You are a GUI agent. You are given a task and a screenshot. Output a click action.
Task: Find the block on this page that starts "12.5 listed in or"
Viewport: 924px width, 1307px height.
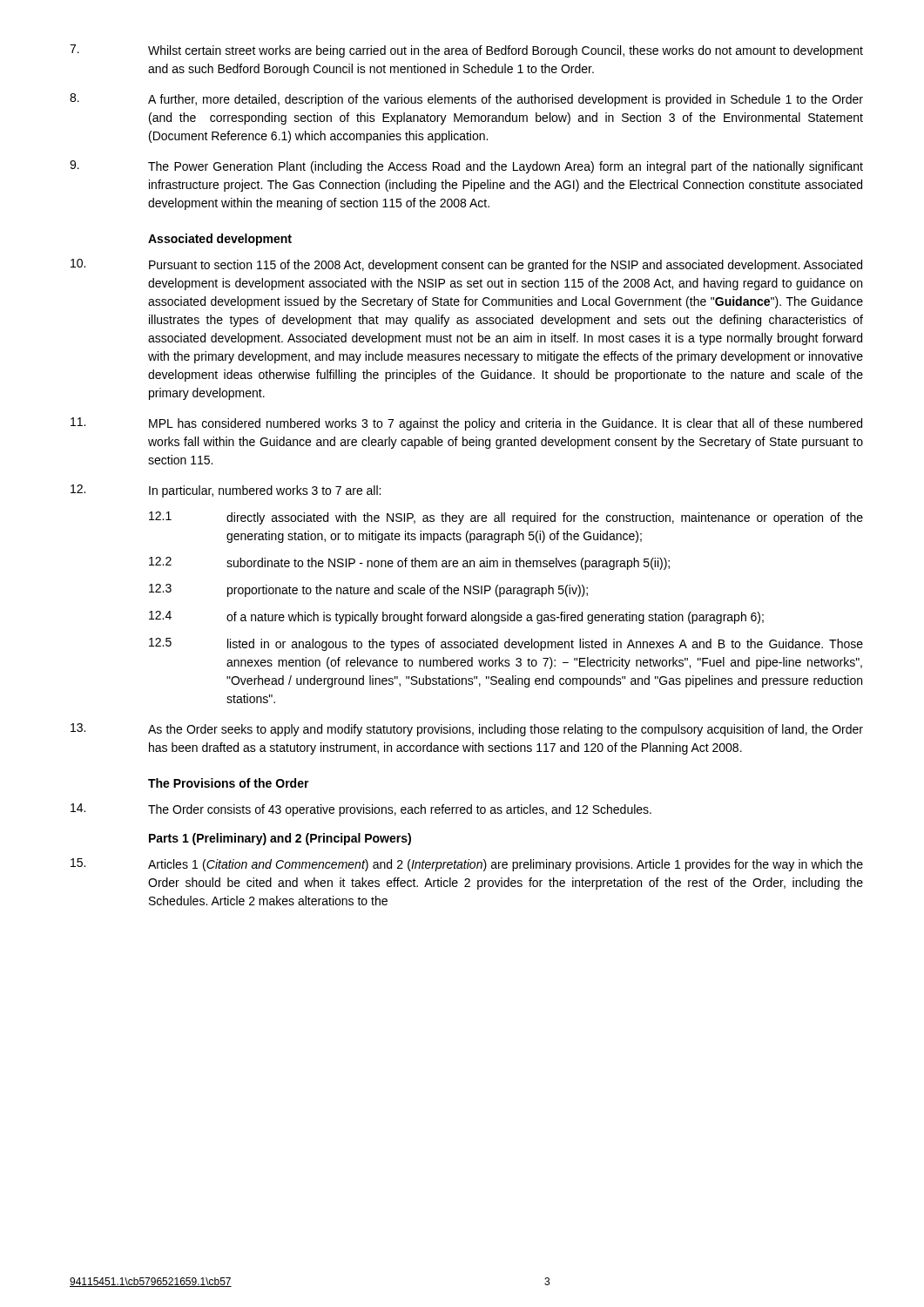506,672
